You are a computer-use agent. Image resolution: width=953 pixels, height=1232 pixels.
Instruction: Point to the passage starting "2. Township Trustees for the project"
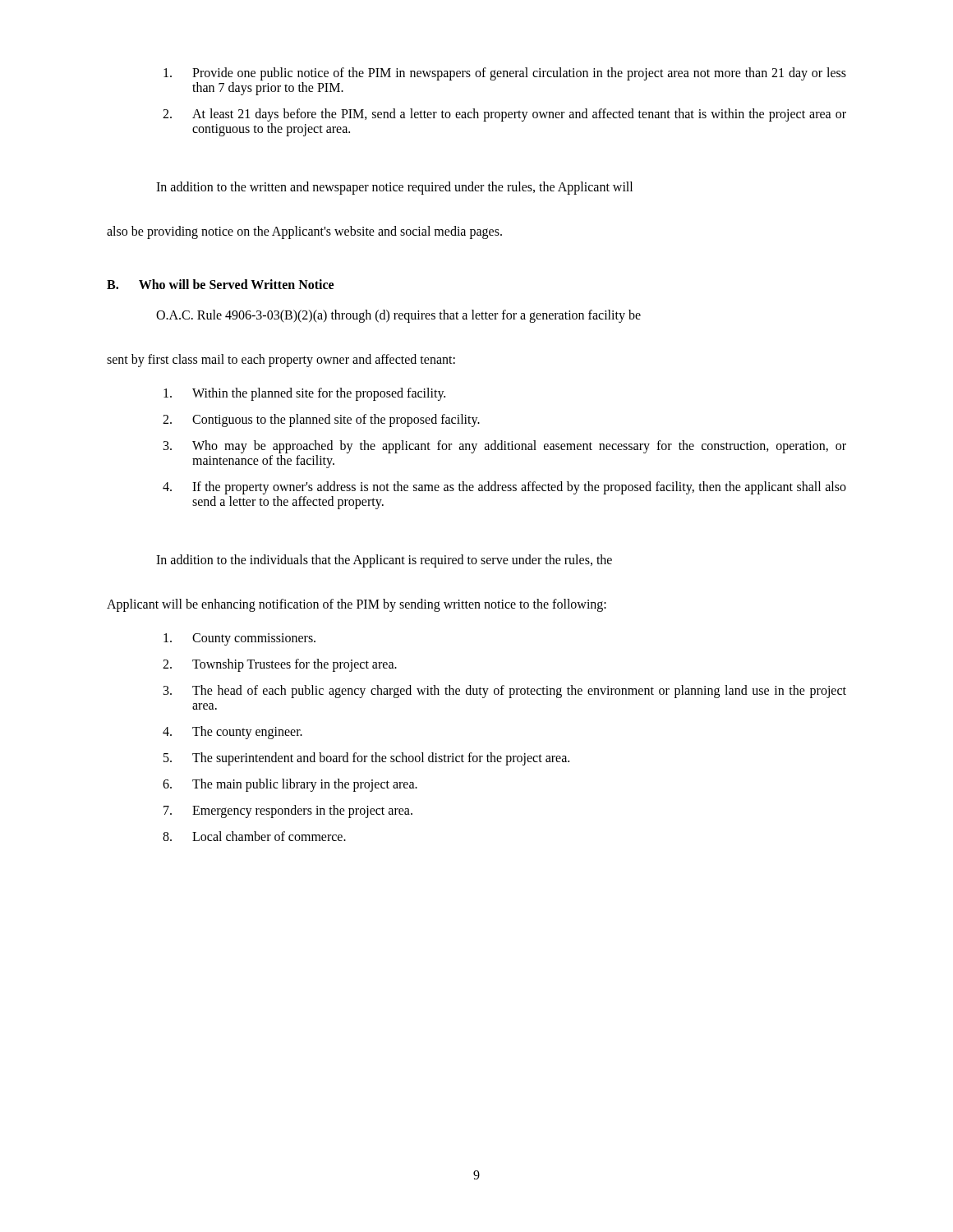point(280,665)
